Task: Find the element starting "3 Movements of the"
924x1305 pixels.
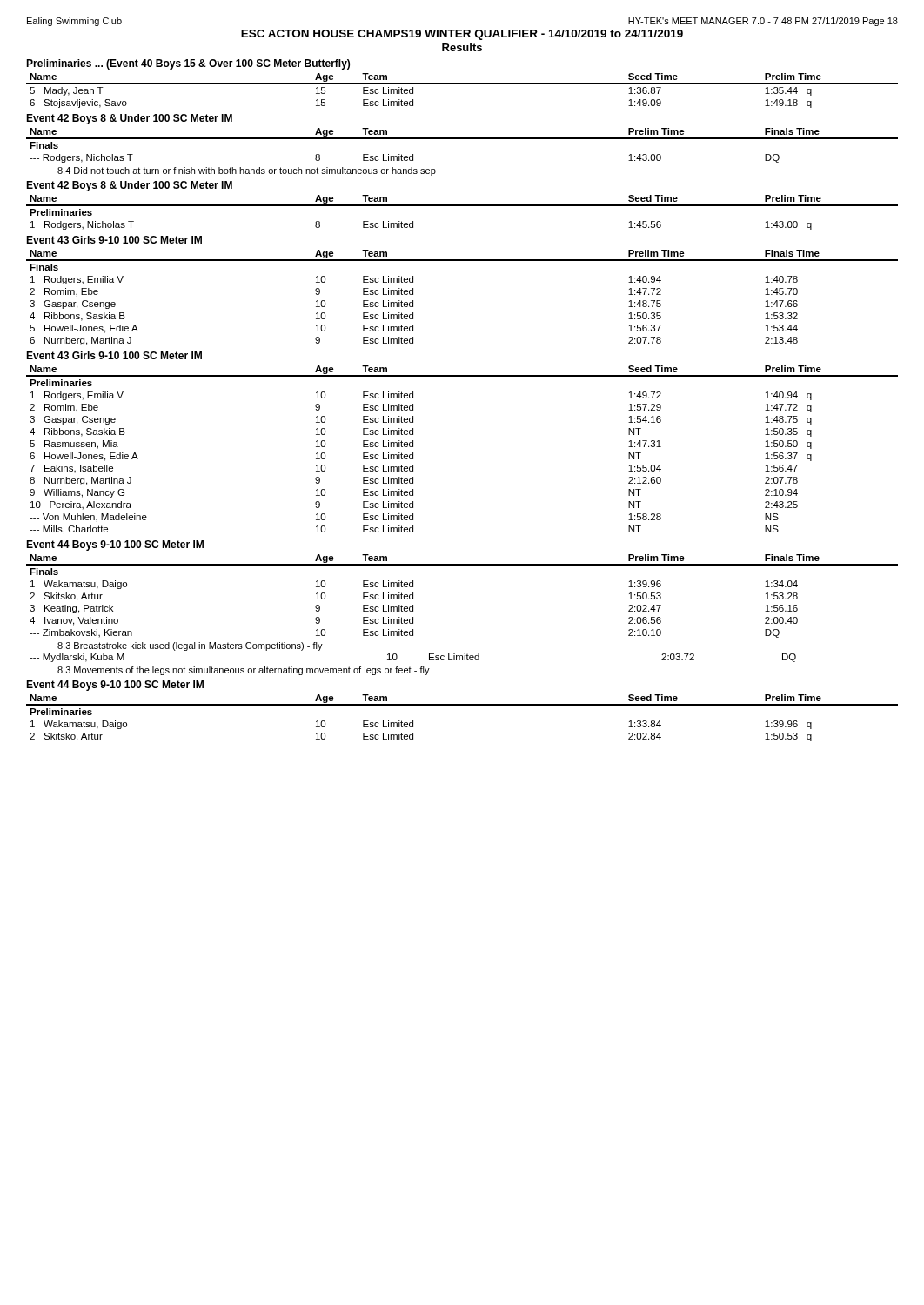Action: click(x=243, y=670)
